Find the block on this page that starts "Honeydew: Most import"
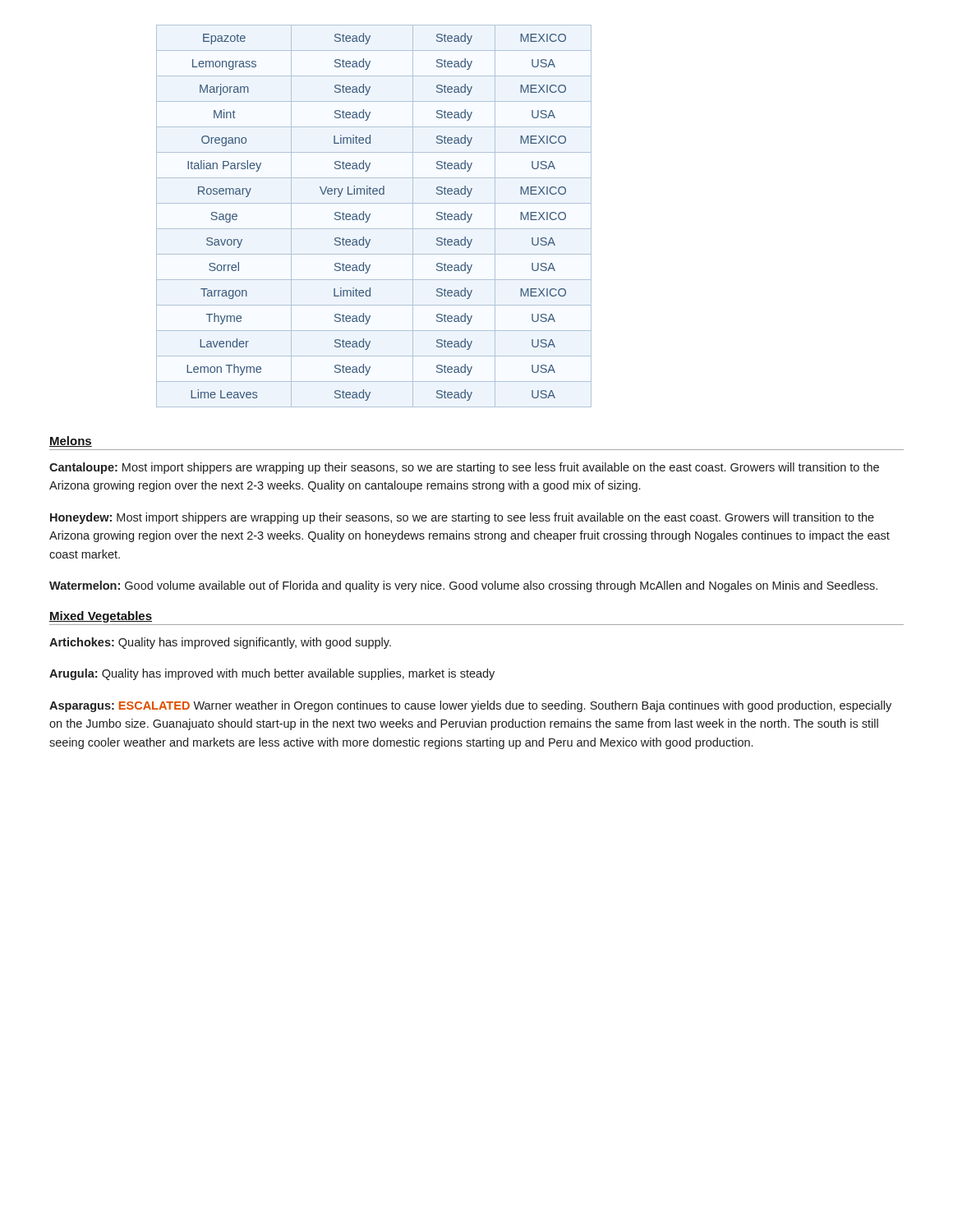 pyautogui.click(x=469, y=536)
